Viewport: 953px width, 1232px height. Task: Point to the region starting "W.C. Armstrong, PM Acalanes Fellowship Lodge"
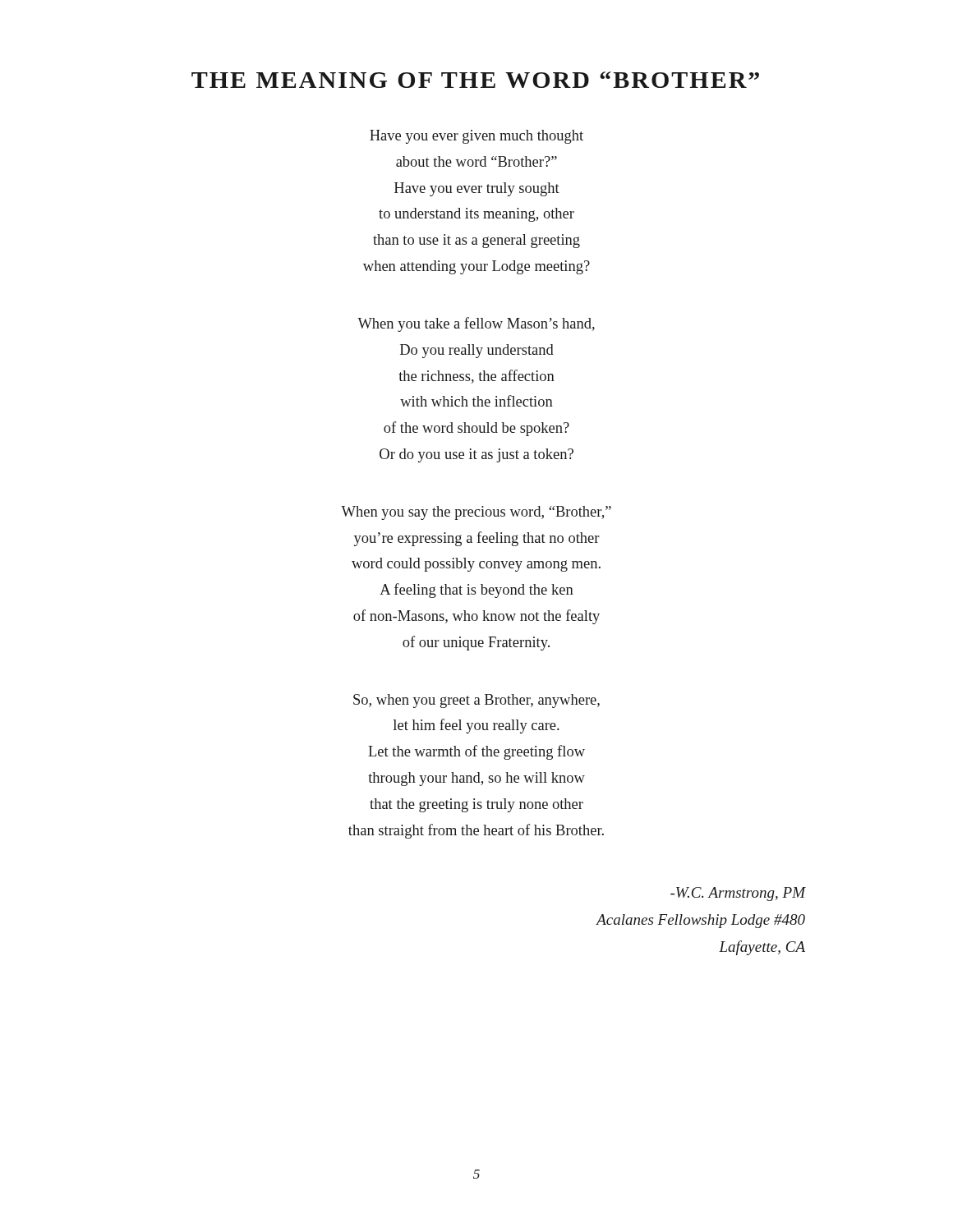701,919
